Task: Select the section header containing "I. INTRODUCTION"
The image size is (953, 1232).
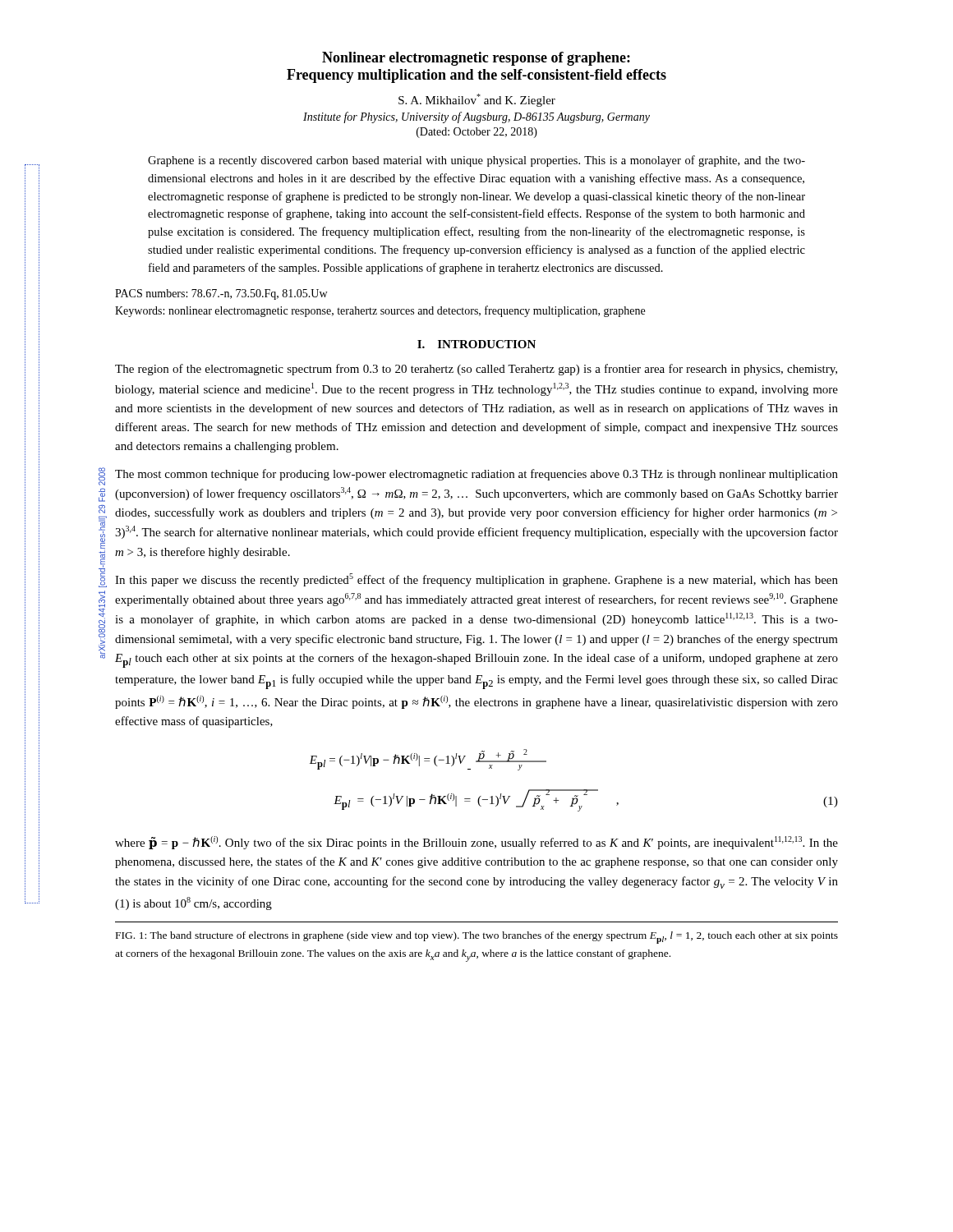Action: pos(476,344)
